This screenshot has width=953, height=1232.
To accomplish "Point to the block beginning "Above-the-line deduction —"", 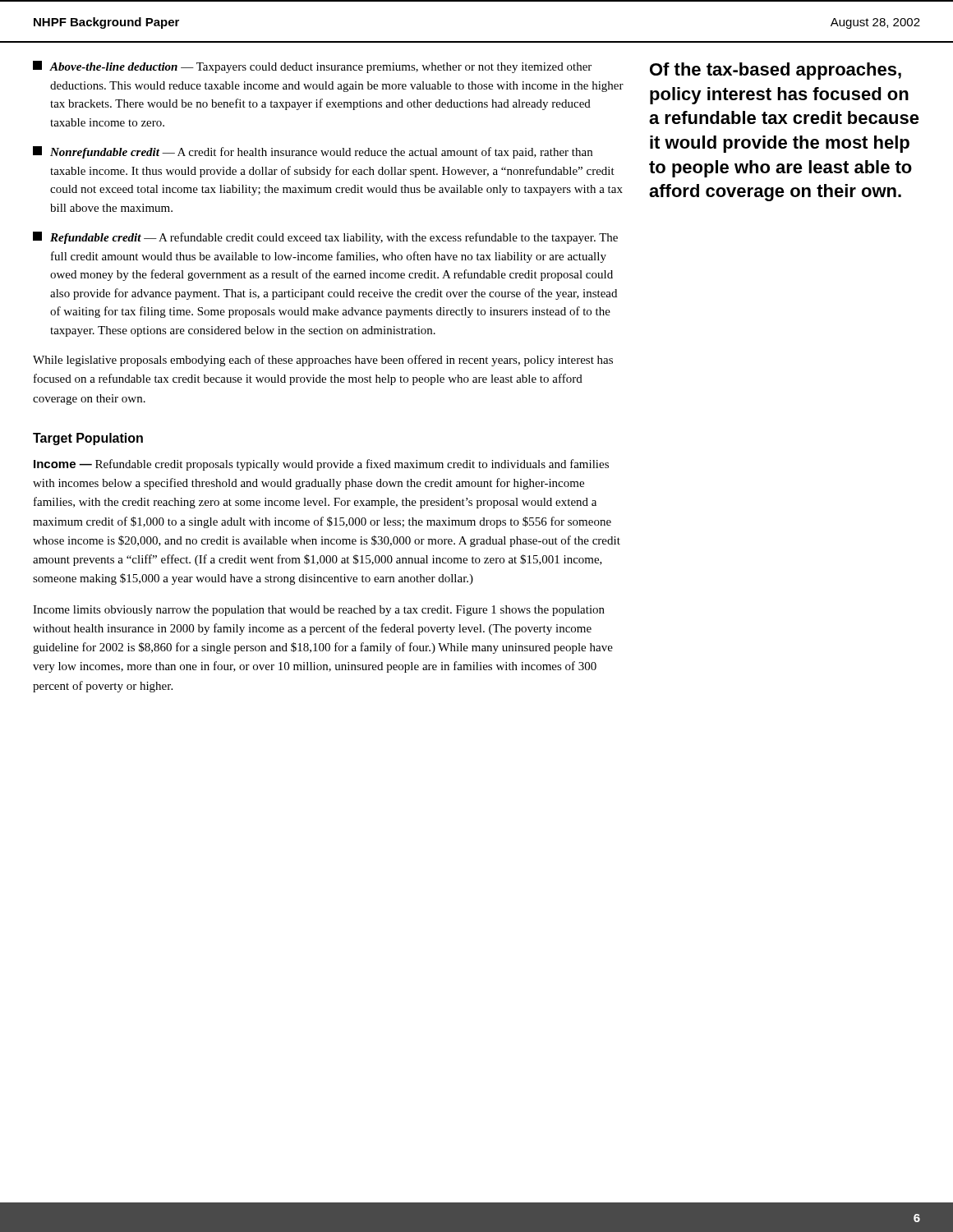I will [329, 94].
